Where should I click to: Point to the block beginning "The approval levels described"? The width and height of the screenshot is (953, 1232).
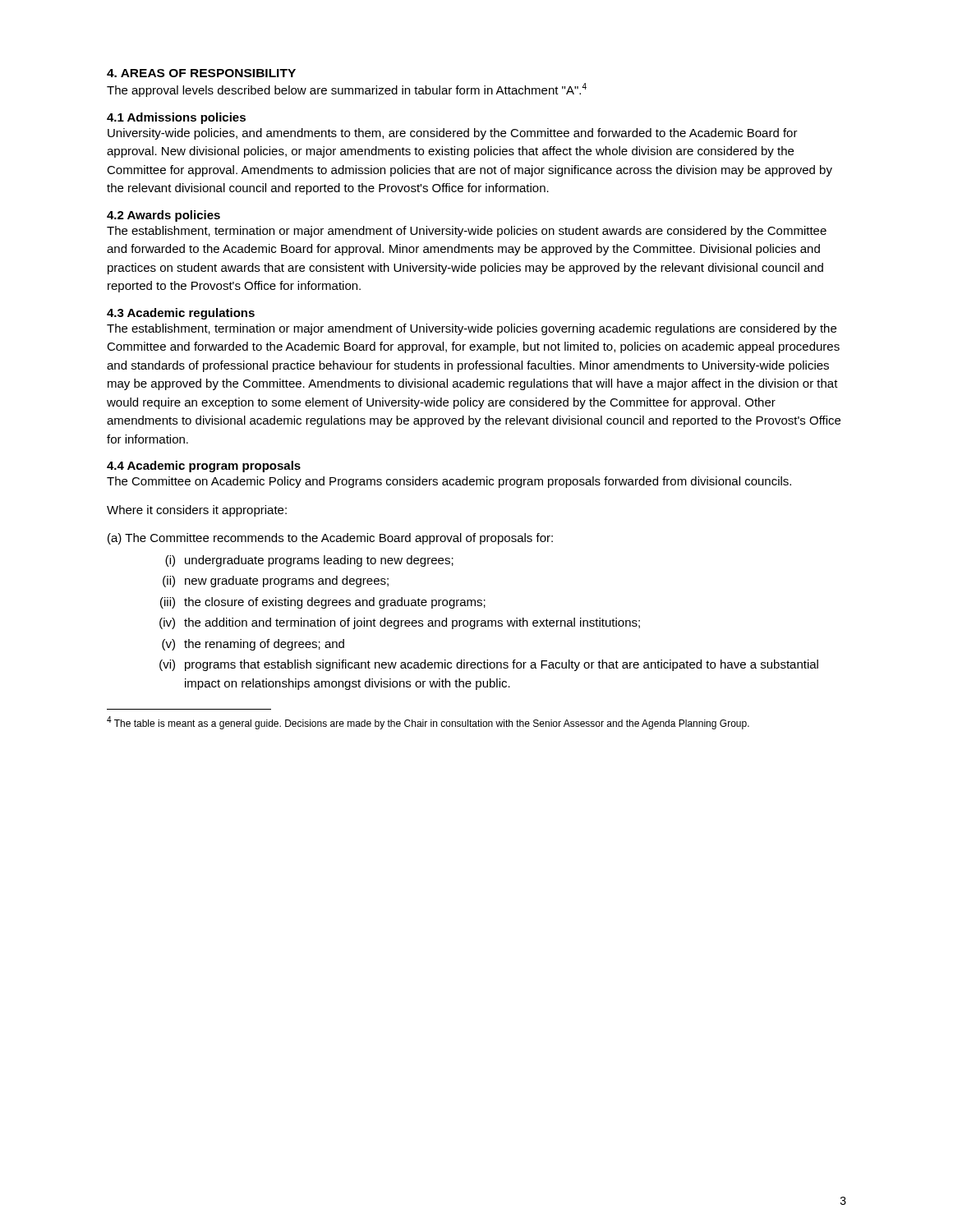[x=476, y=90]
